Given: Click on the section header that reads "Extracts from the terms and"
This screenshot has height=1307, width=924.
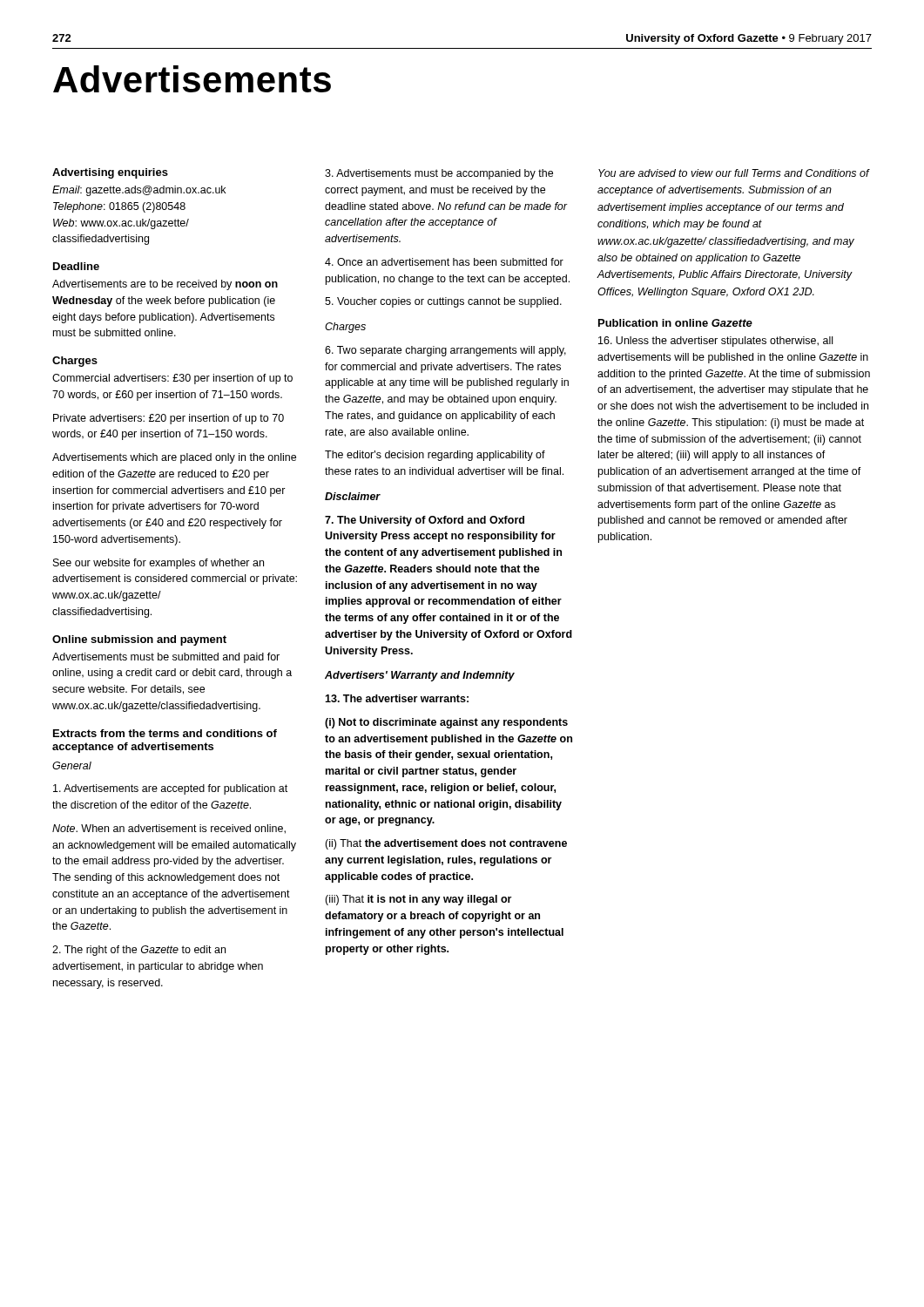Looking at the screenshot, I should point(165,739).
